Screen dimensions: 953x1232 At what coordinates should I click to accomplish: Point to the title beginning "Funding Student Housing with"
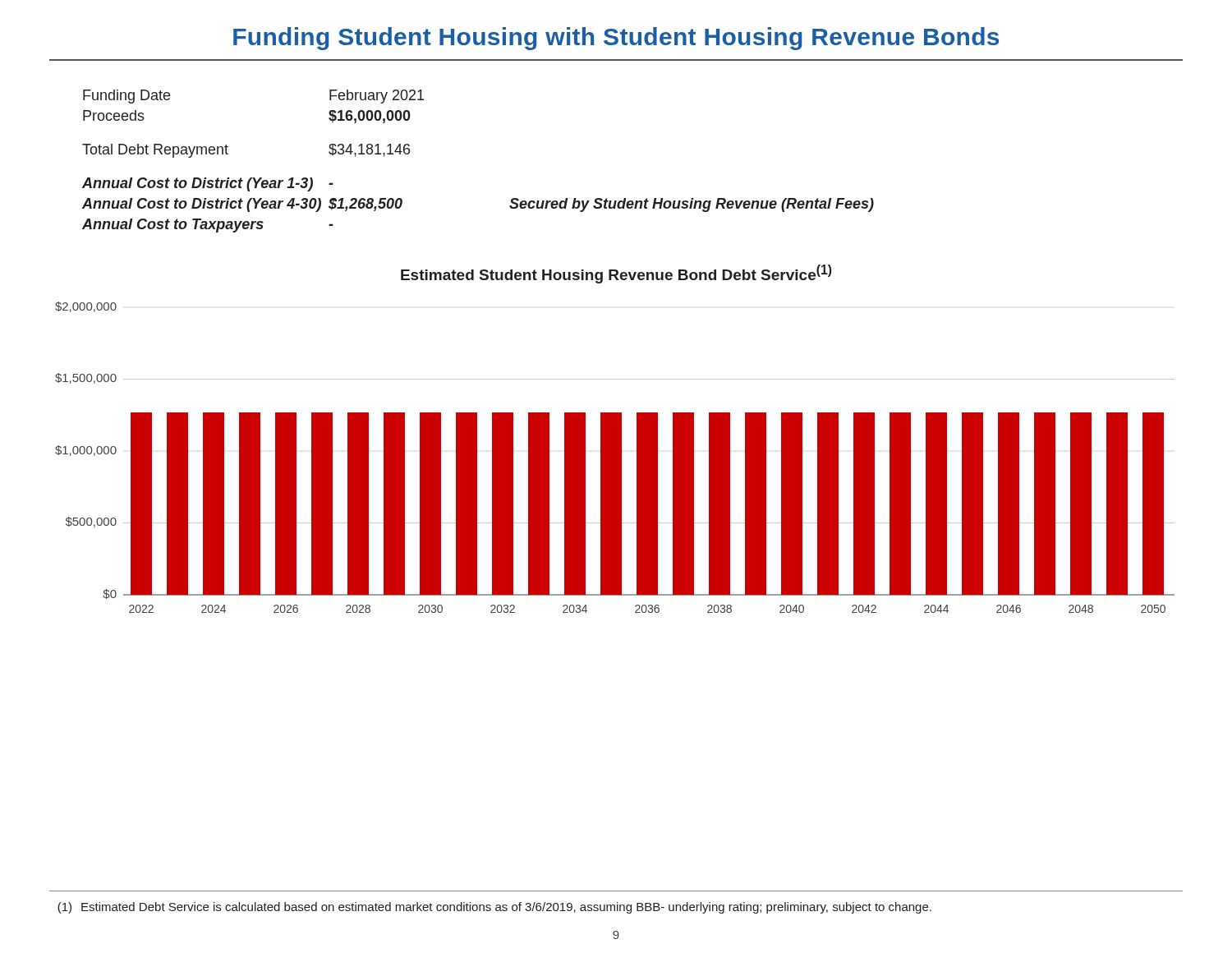click(616, 37)
